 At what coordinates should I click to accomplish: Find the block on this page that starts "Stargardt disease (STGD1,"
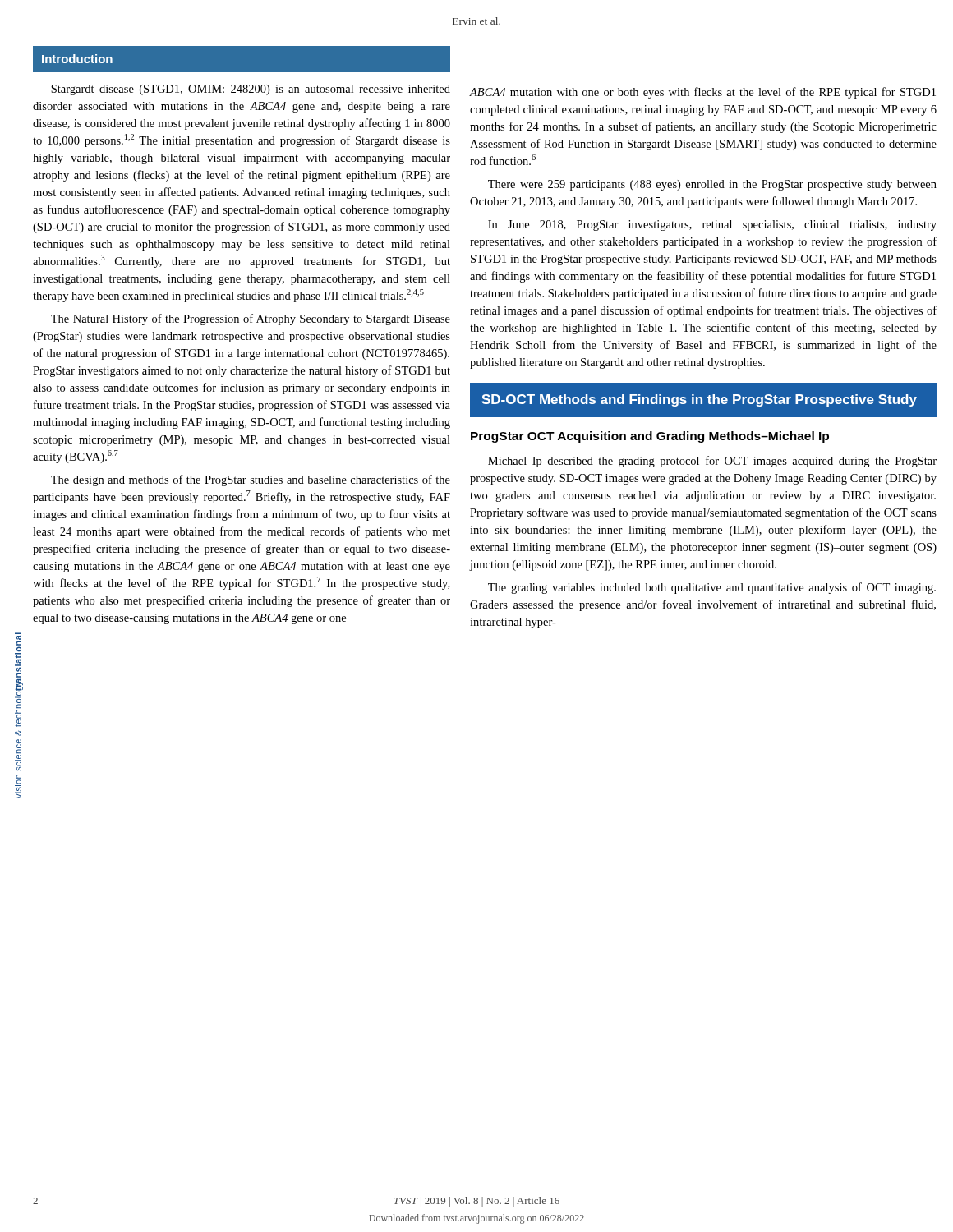click(x=242, y=354)
